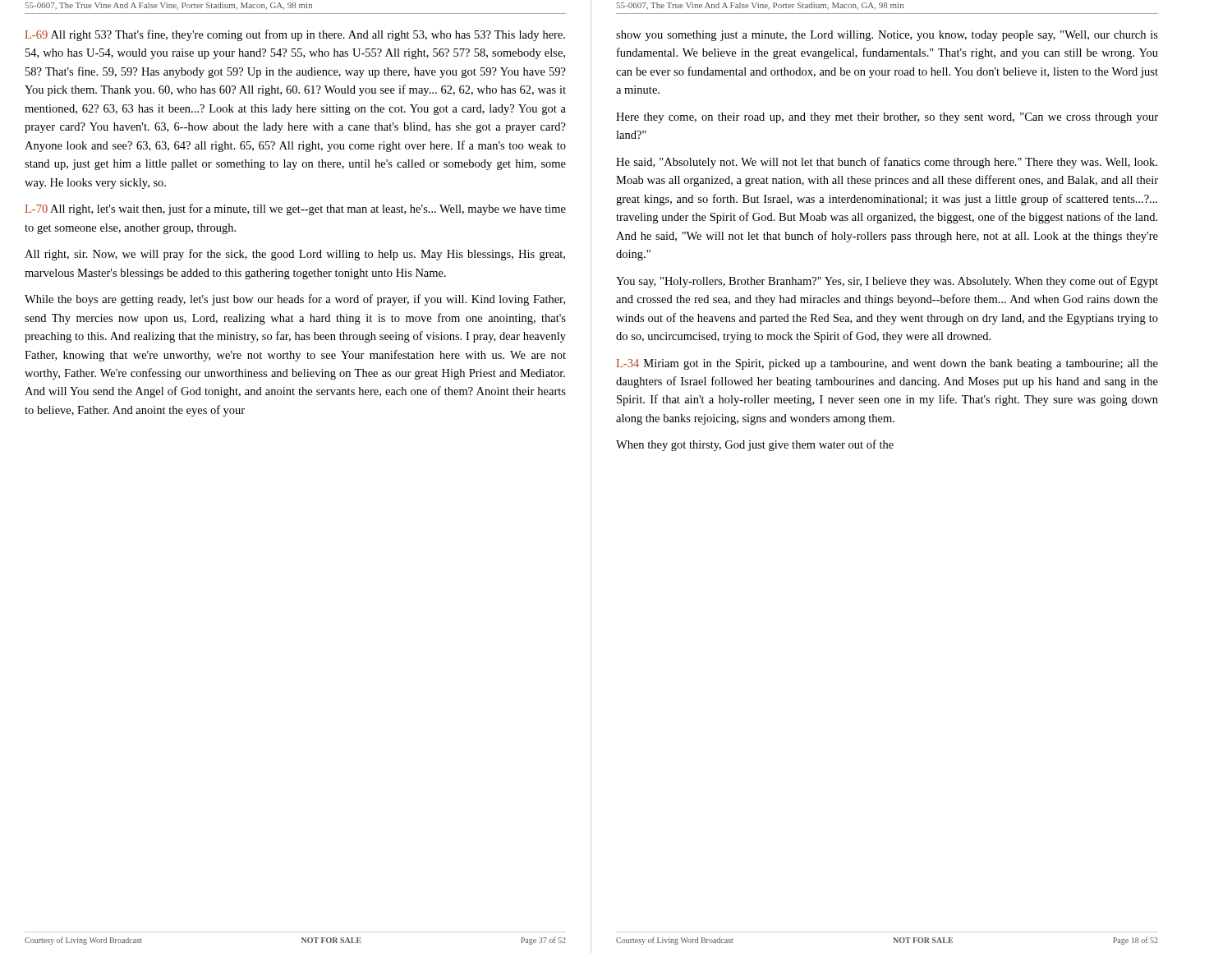Find the block starting "L-70 All right, let's wait"
Image resolution: width=1232 pixels, height=953 pixels.
click(295, 218)
